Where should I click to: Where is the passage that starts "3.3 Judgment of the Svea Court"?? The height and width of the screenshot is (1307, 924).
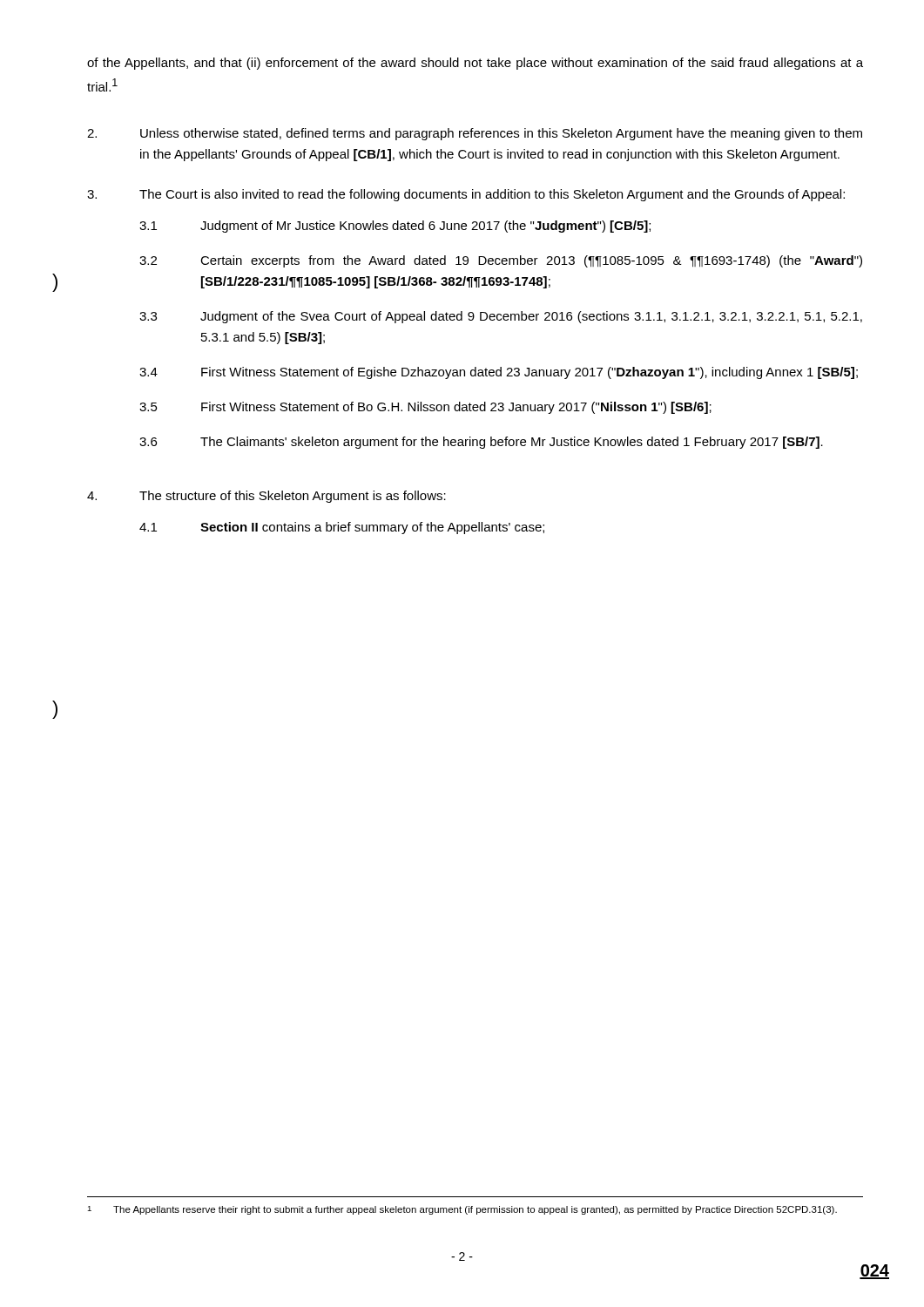click(x=501, y=326)
